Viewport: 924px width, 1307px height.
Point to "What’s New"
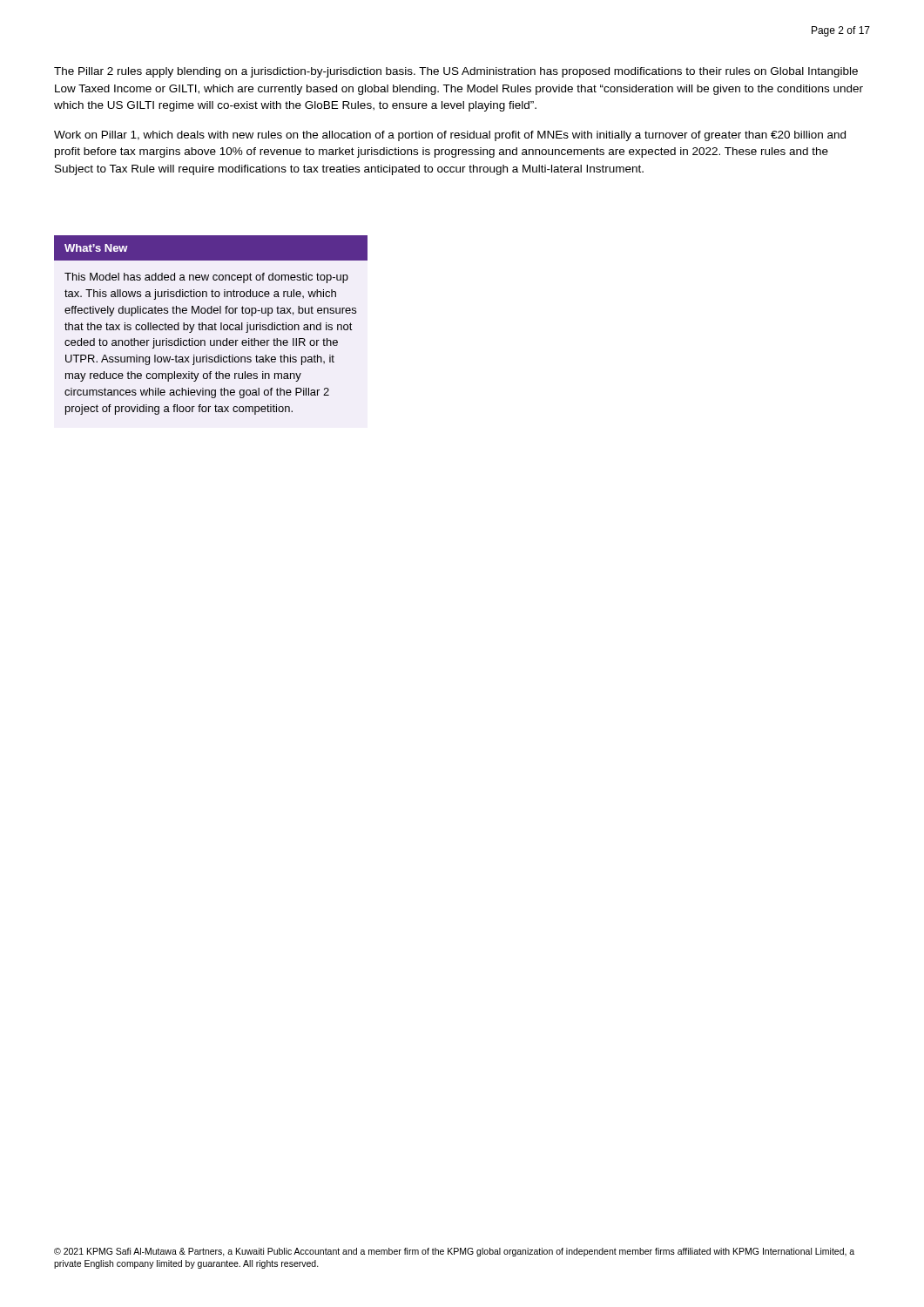(x=96, y=248)
